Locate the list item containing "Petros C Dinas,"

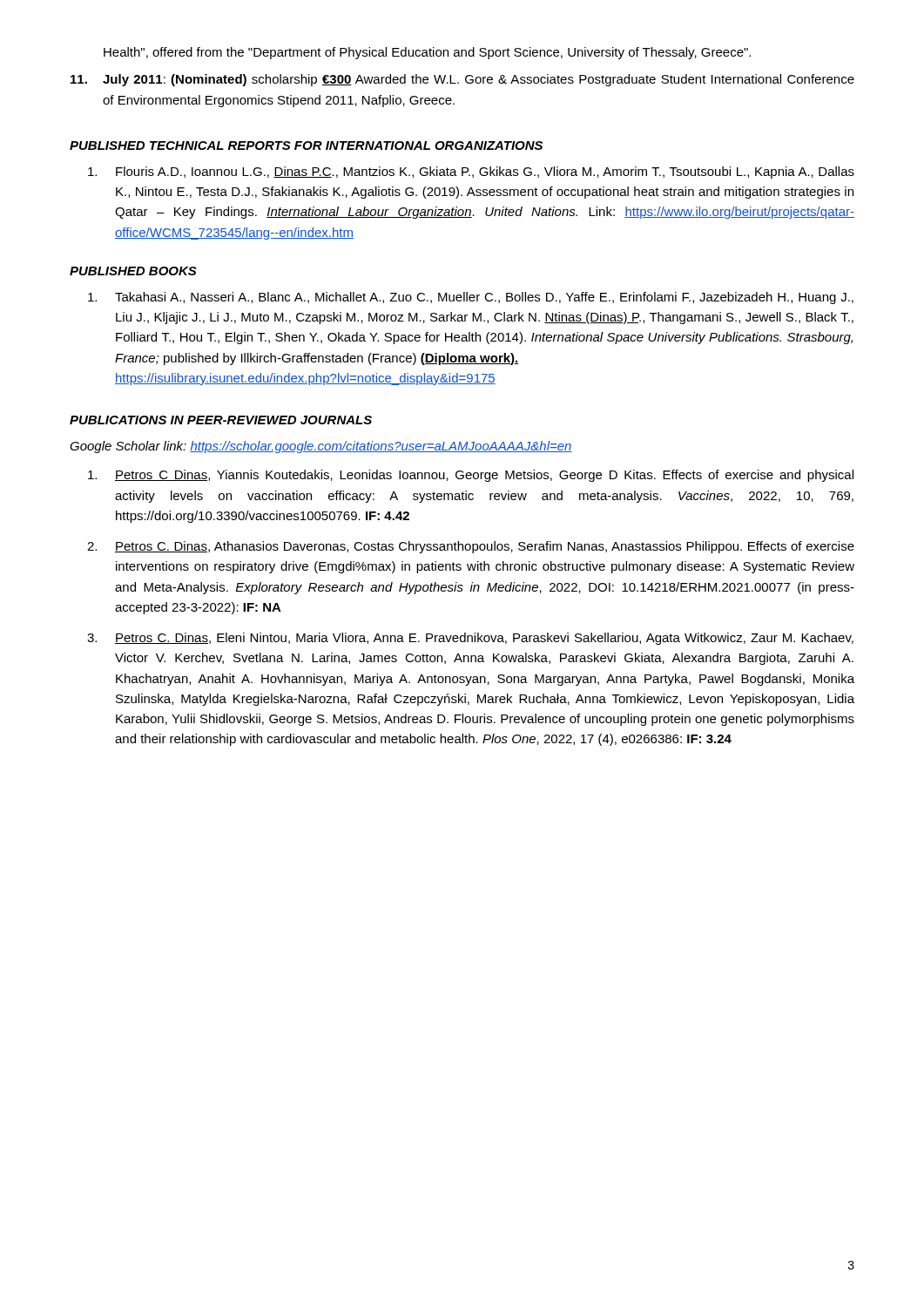coord(471,495)
